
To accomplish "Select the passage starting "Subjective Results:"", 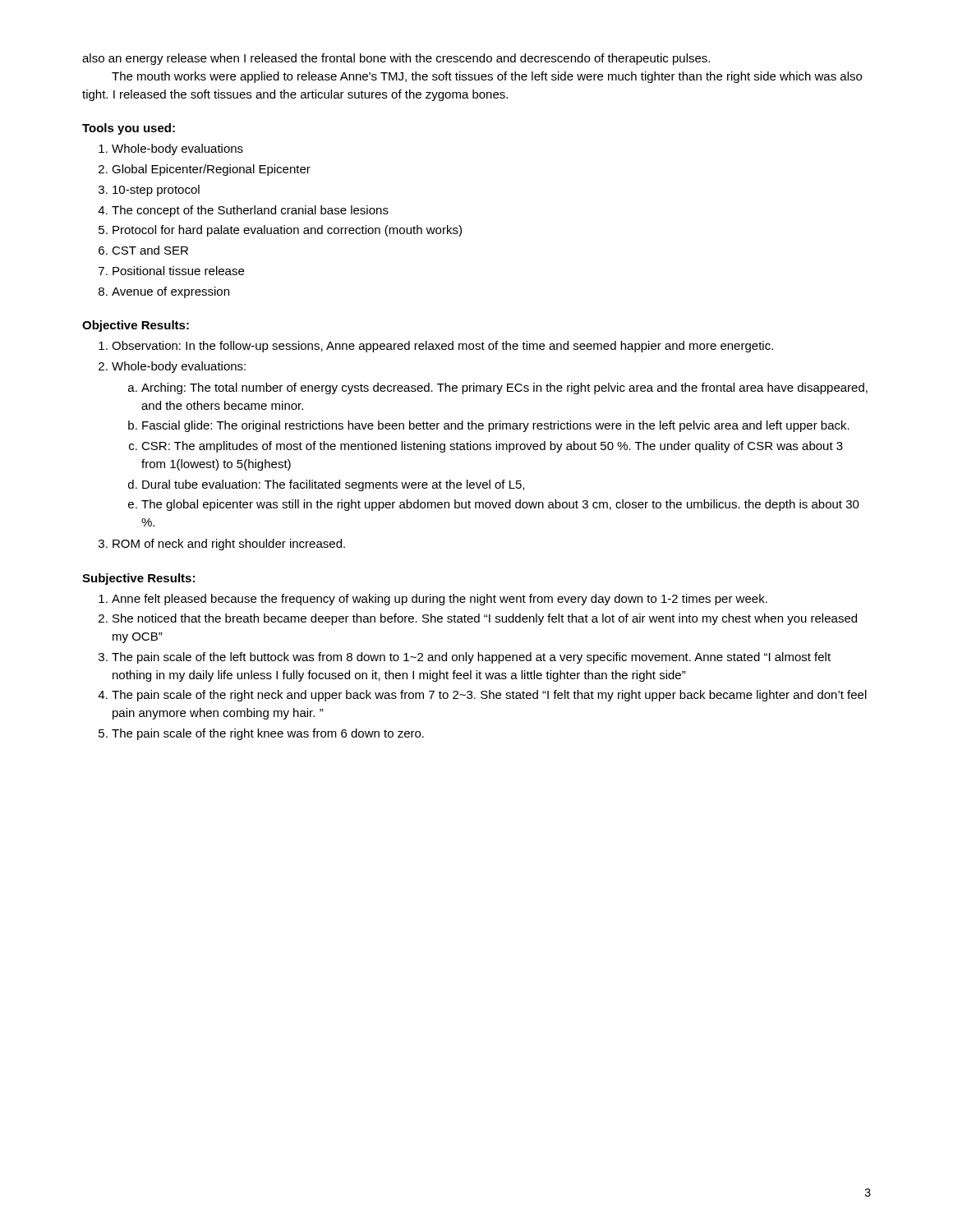I will coord(139,577).
